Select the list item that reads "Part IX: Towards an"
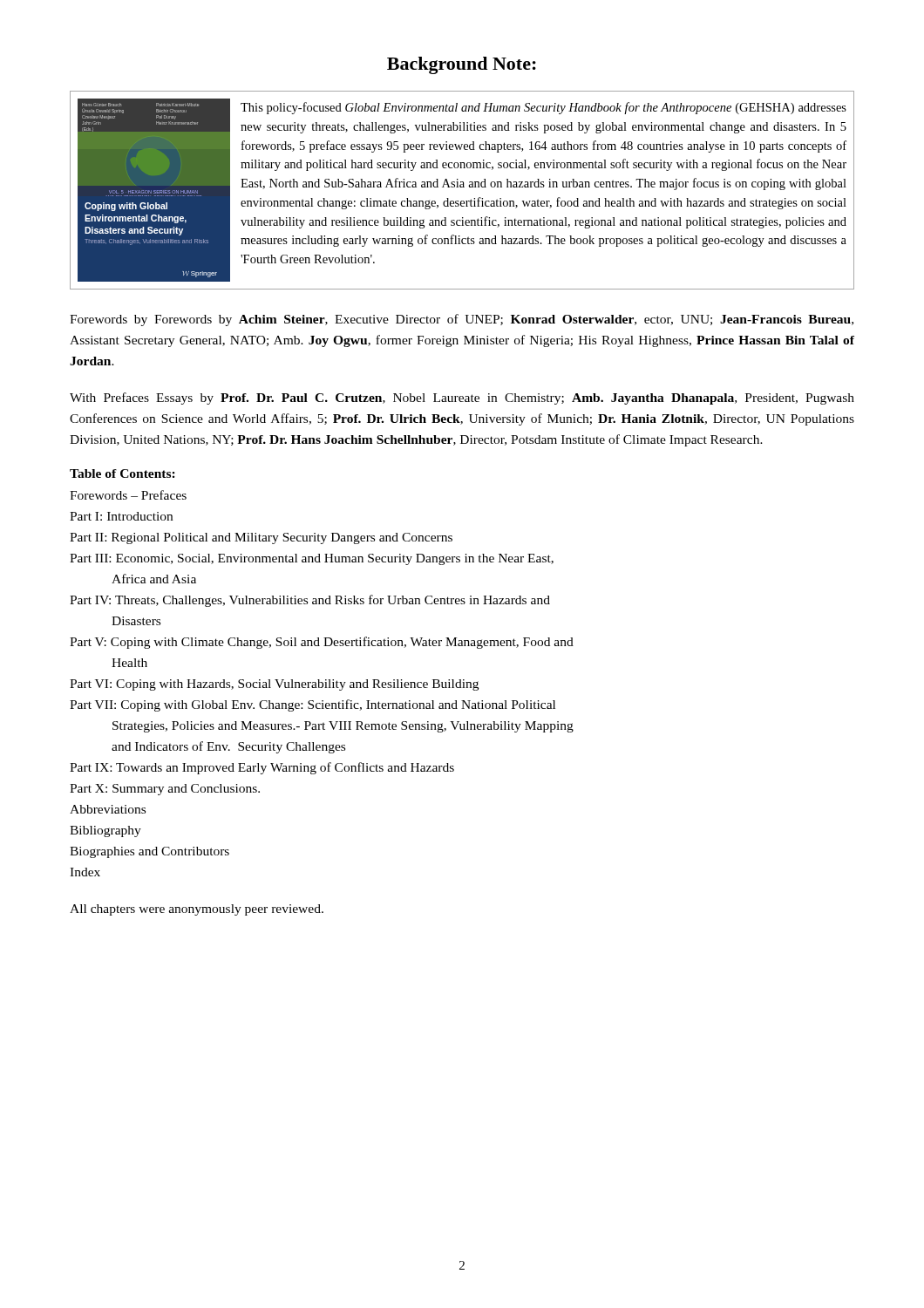This screenshot has height=1308, width=924. [x=262, y=767]
